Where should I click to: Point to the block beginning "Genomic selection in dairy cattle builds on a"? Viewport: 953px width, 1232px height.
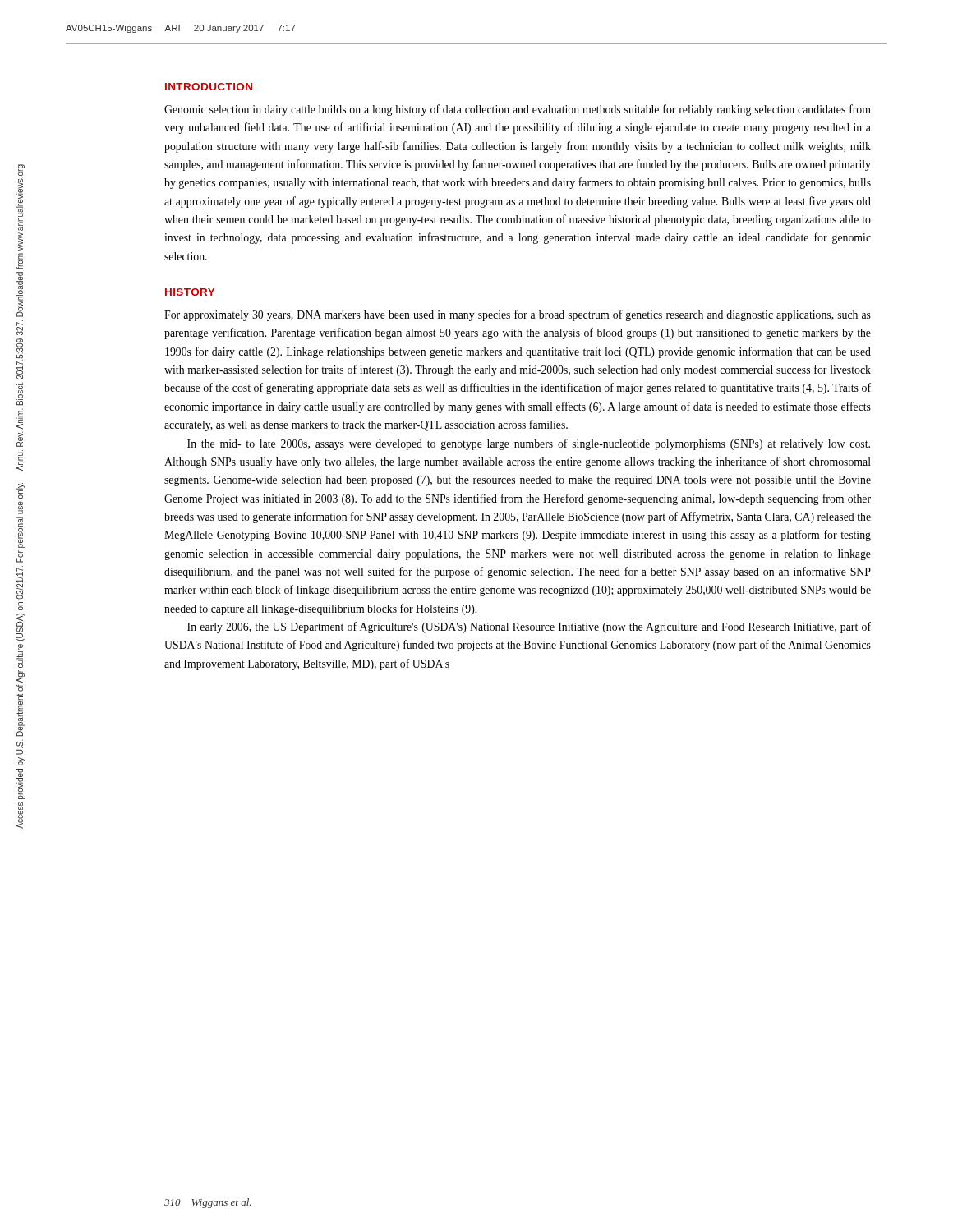click(518, 184)
